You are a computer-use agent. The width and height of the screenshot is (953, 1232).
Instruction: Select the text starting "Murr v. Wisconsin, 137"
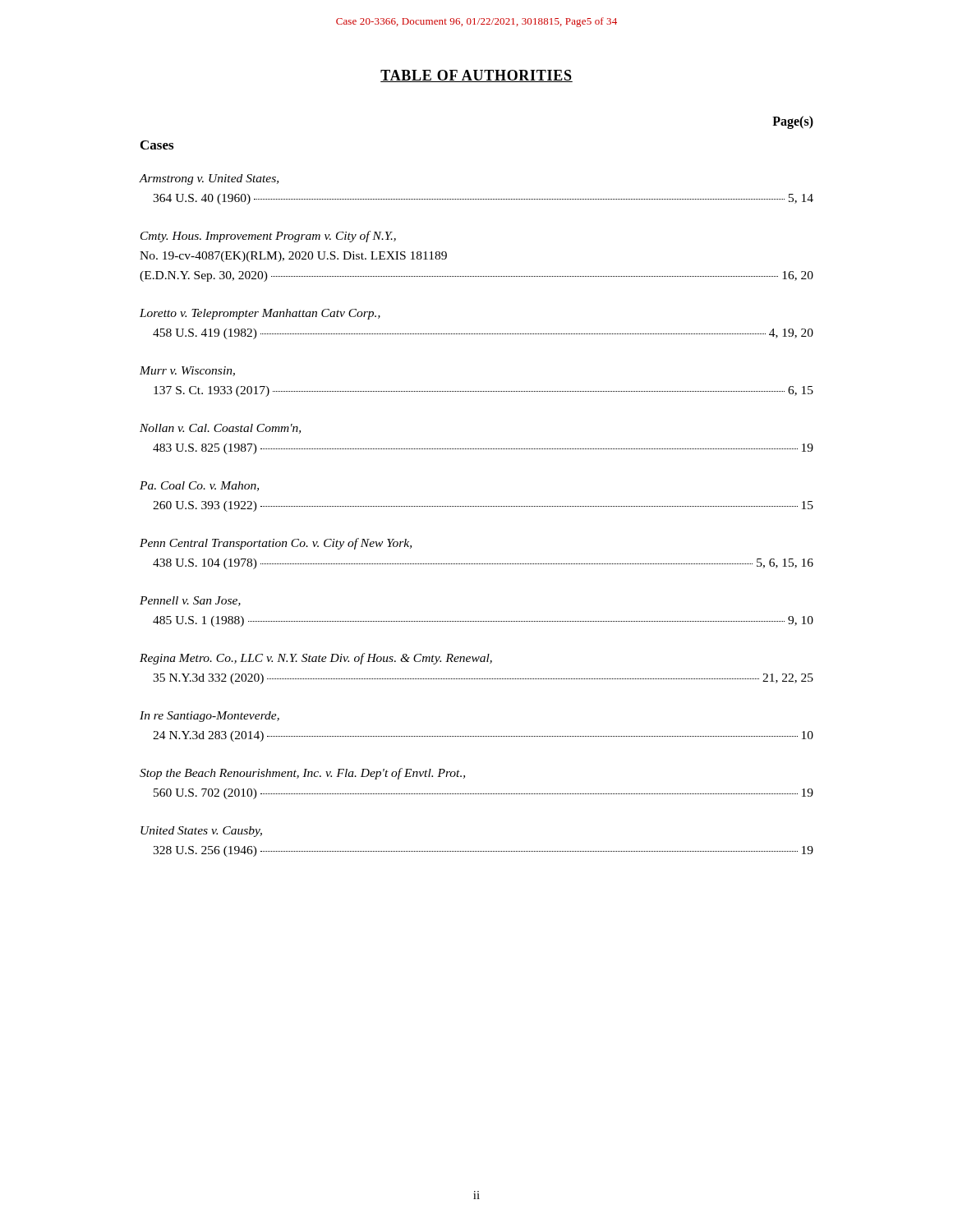coord(476,380)
